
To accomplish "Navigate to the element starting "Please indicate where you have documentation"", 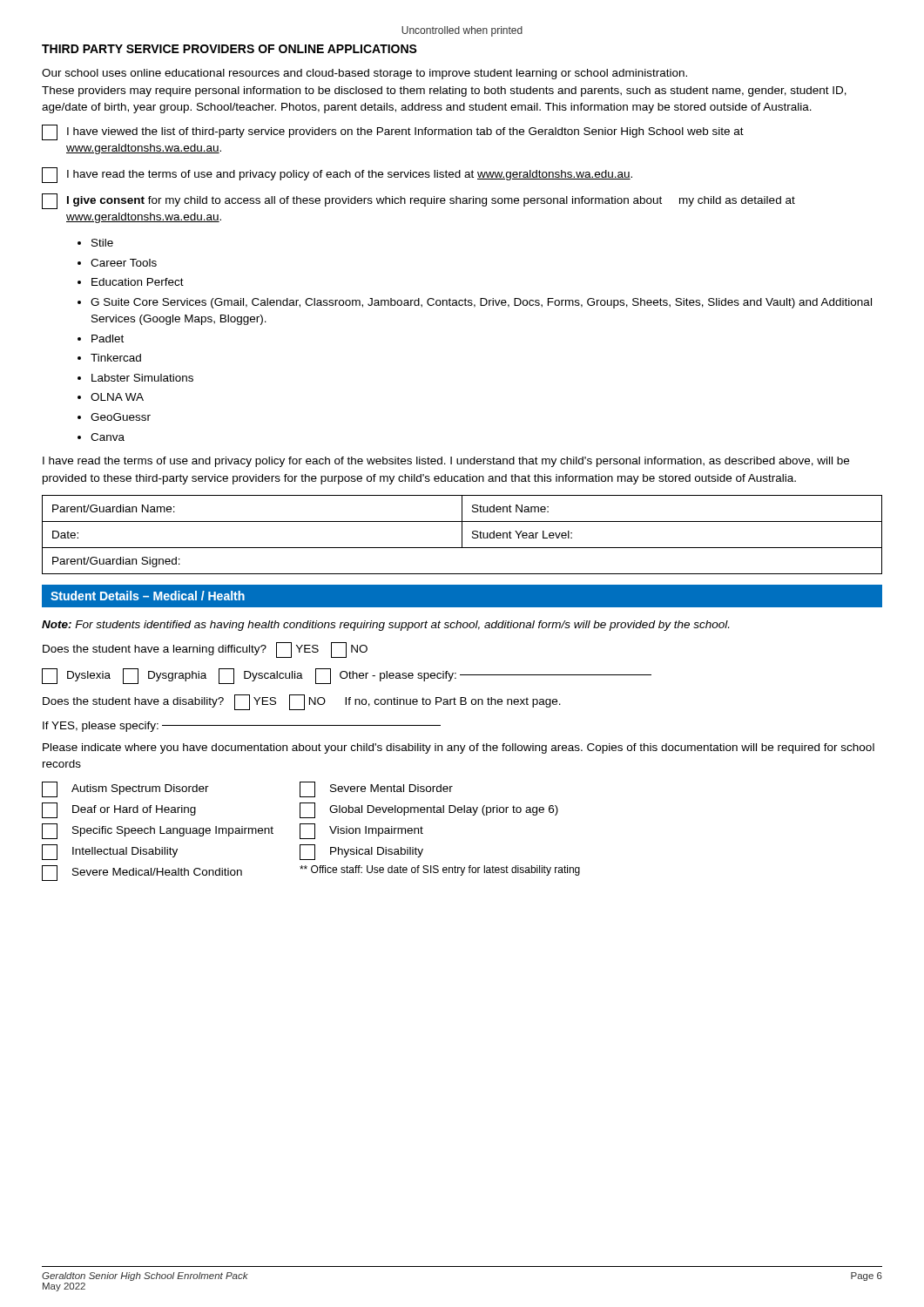I will coord(458,756).
